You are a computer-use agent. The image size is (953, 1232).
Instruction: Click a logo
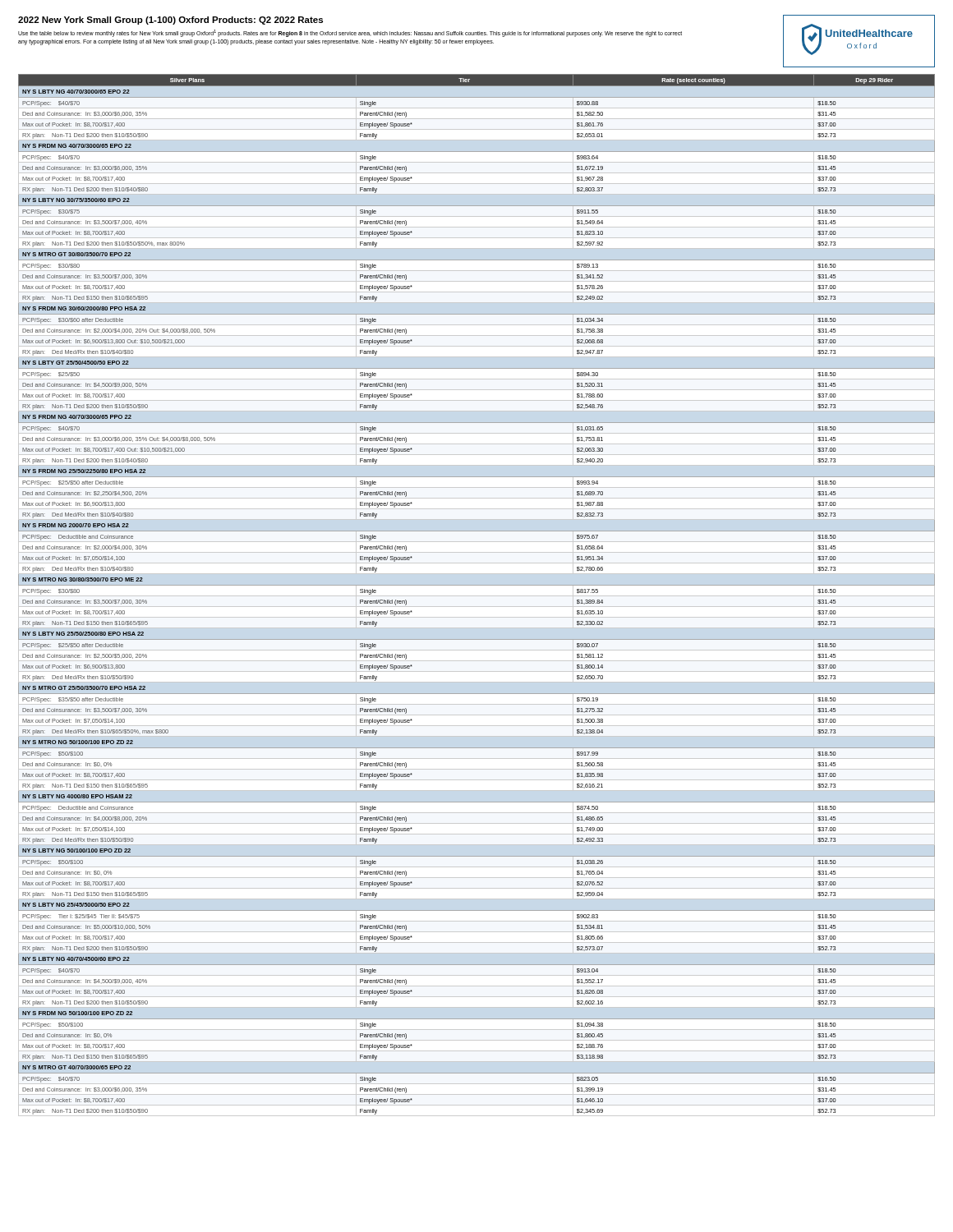pyautogui.click(x=859, y=41)
